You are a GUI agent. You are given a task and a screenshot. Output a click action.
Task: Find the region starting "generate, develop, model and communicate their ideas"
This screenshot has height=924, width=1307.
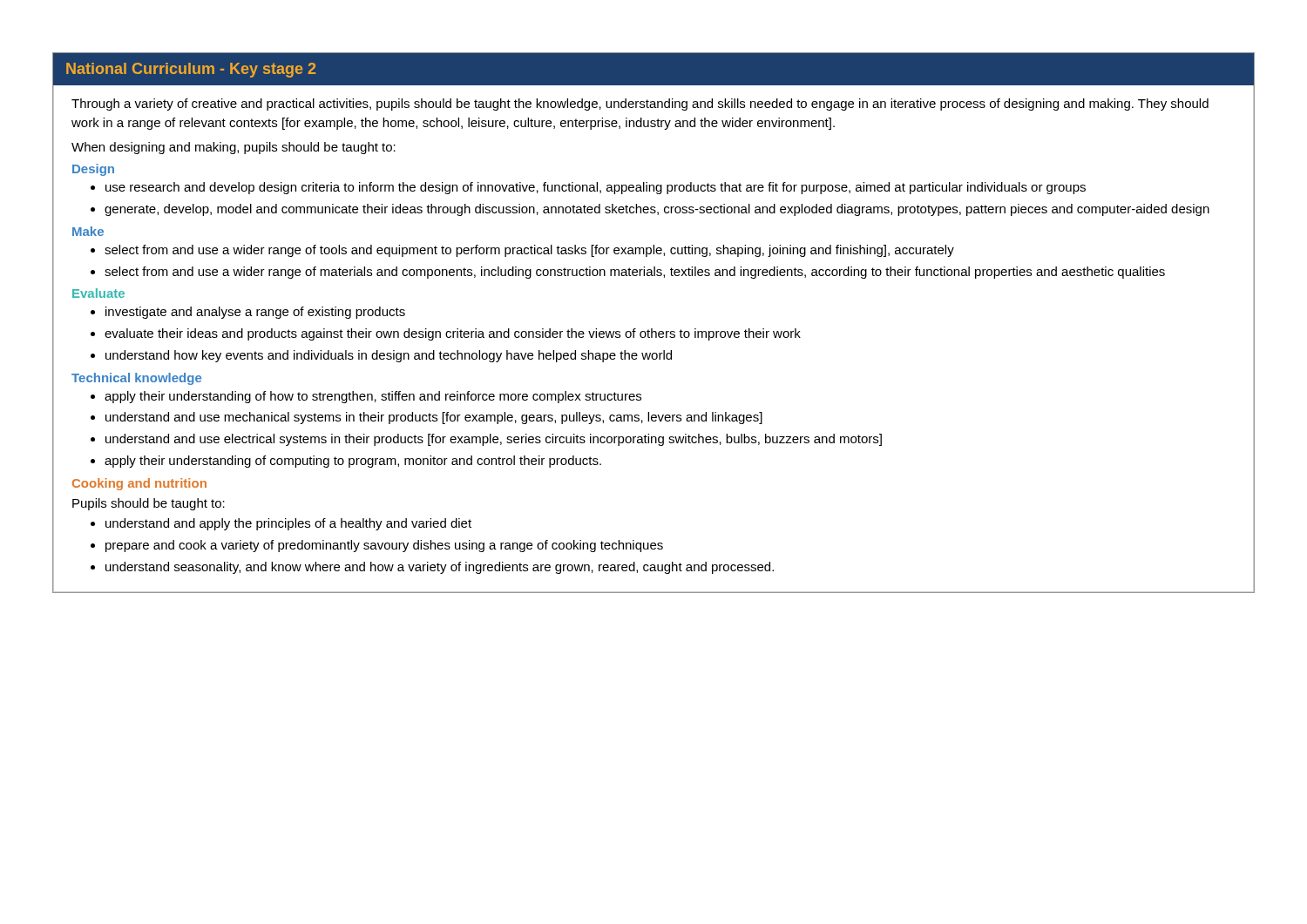tap(657, 209)
